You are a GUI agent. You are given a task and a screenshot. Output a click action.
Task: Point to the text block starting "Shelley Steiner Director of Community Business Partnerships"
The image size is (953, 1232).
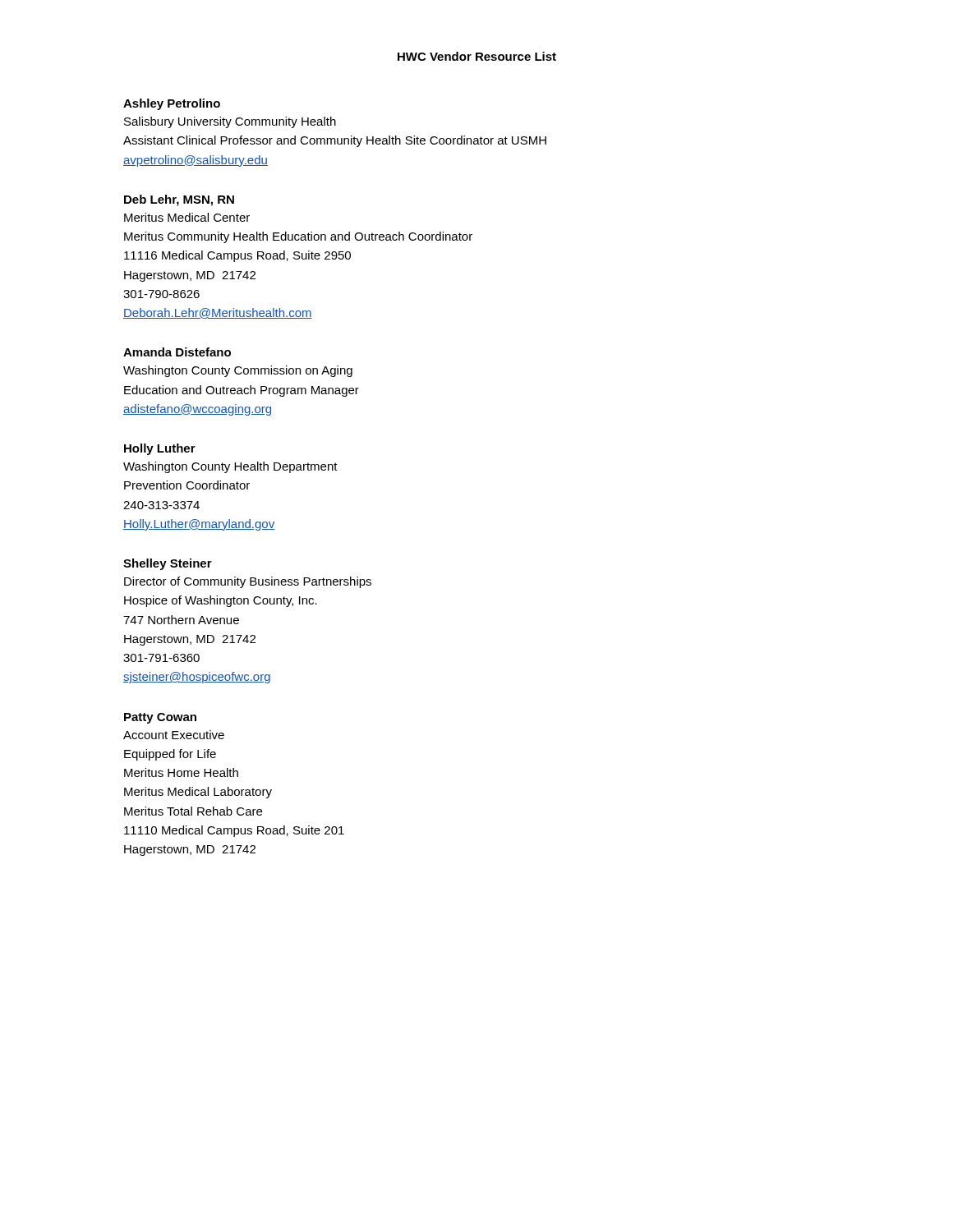pos(168,564)
